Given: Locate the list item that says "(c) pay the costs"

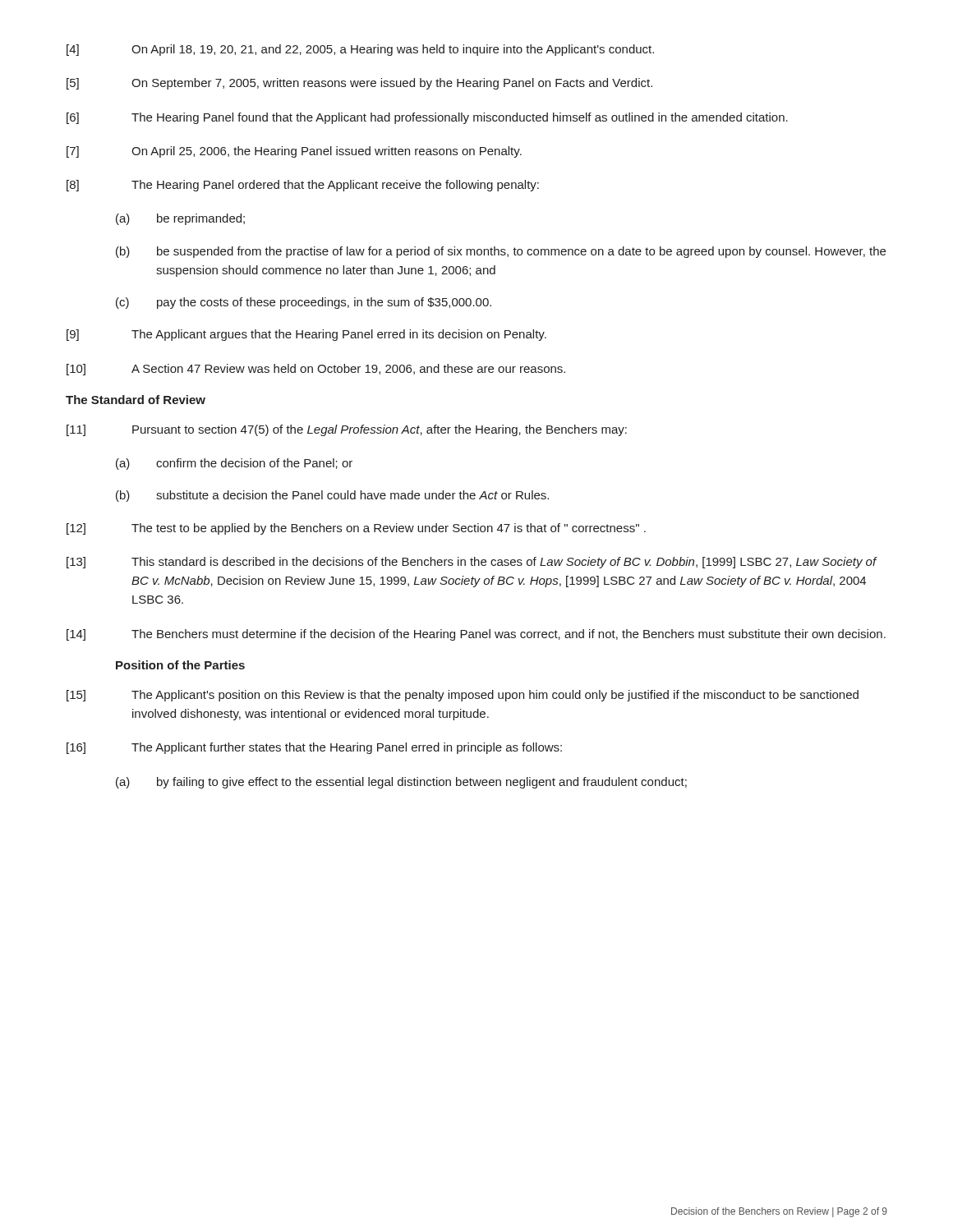Looking at the screenshot, I should [501, 302].
